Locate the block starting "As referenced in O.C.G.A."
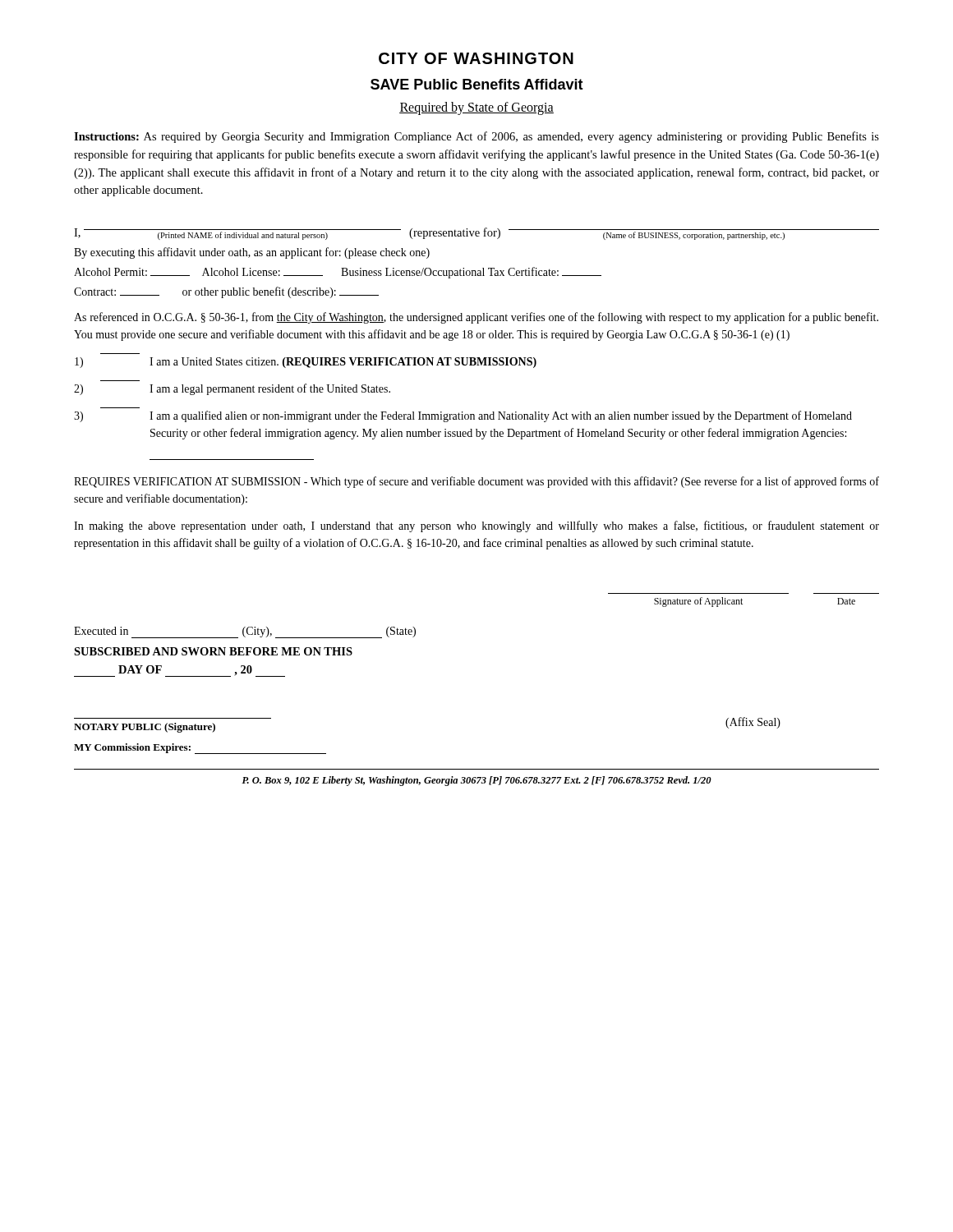Screen dimensions: 1232x953 [x=476, y=326]
